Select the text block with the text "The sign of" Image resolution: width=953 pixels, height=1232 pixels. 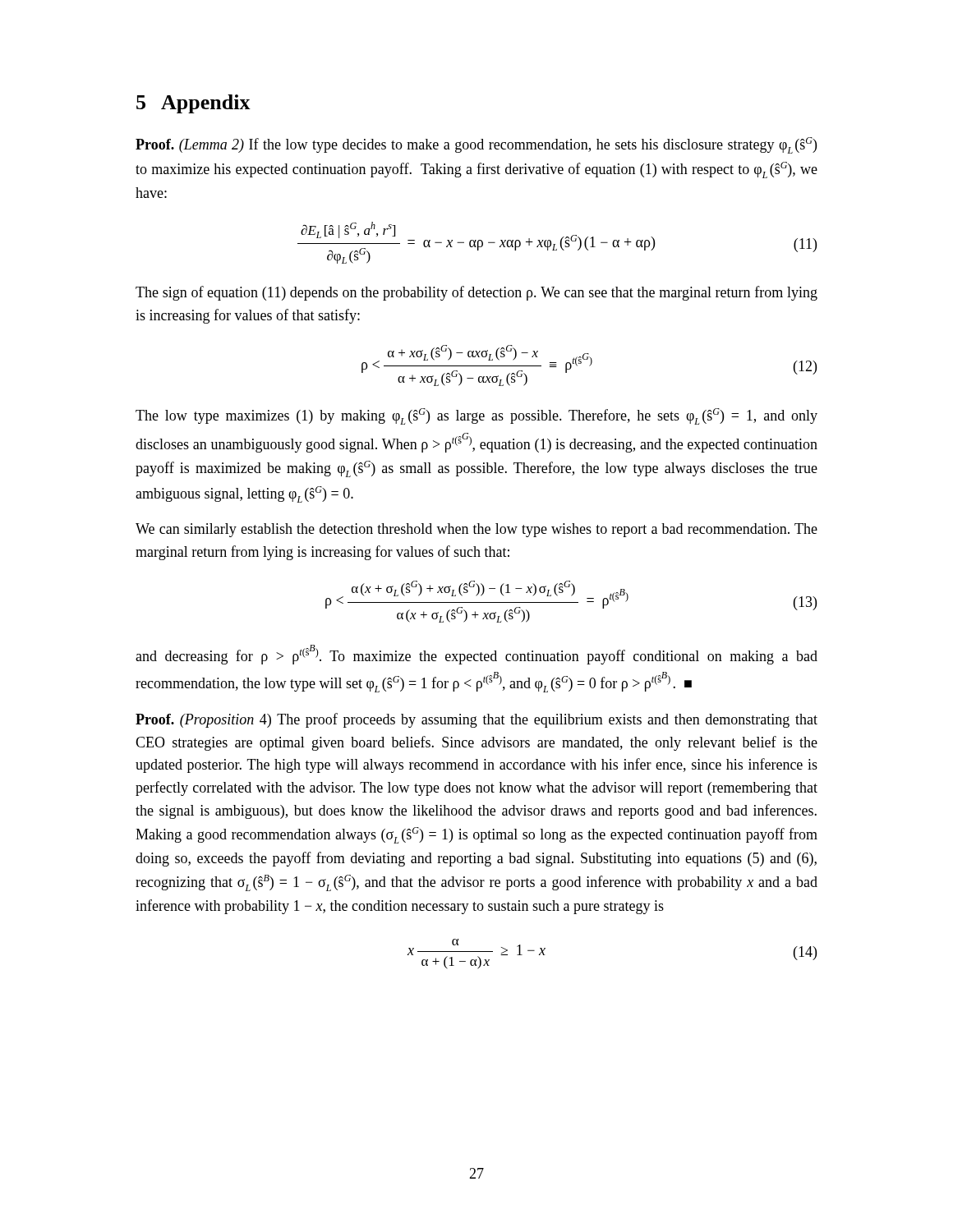[476, 305]
